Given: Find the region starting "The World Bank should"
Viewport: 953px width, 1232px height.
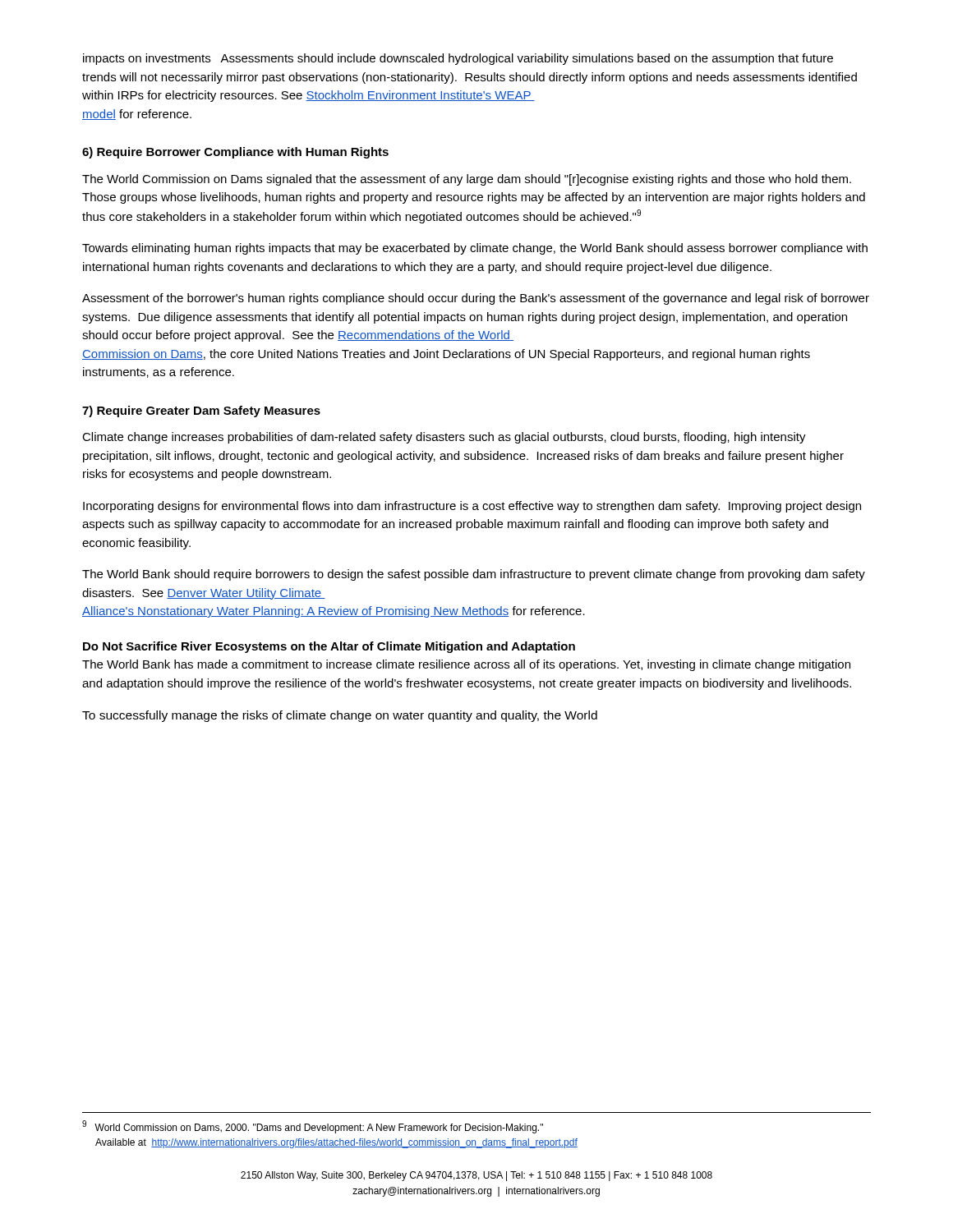Looking at the screenshot, I should (474, 575).
